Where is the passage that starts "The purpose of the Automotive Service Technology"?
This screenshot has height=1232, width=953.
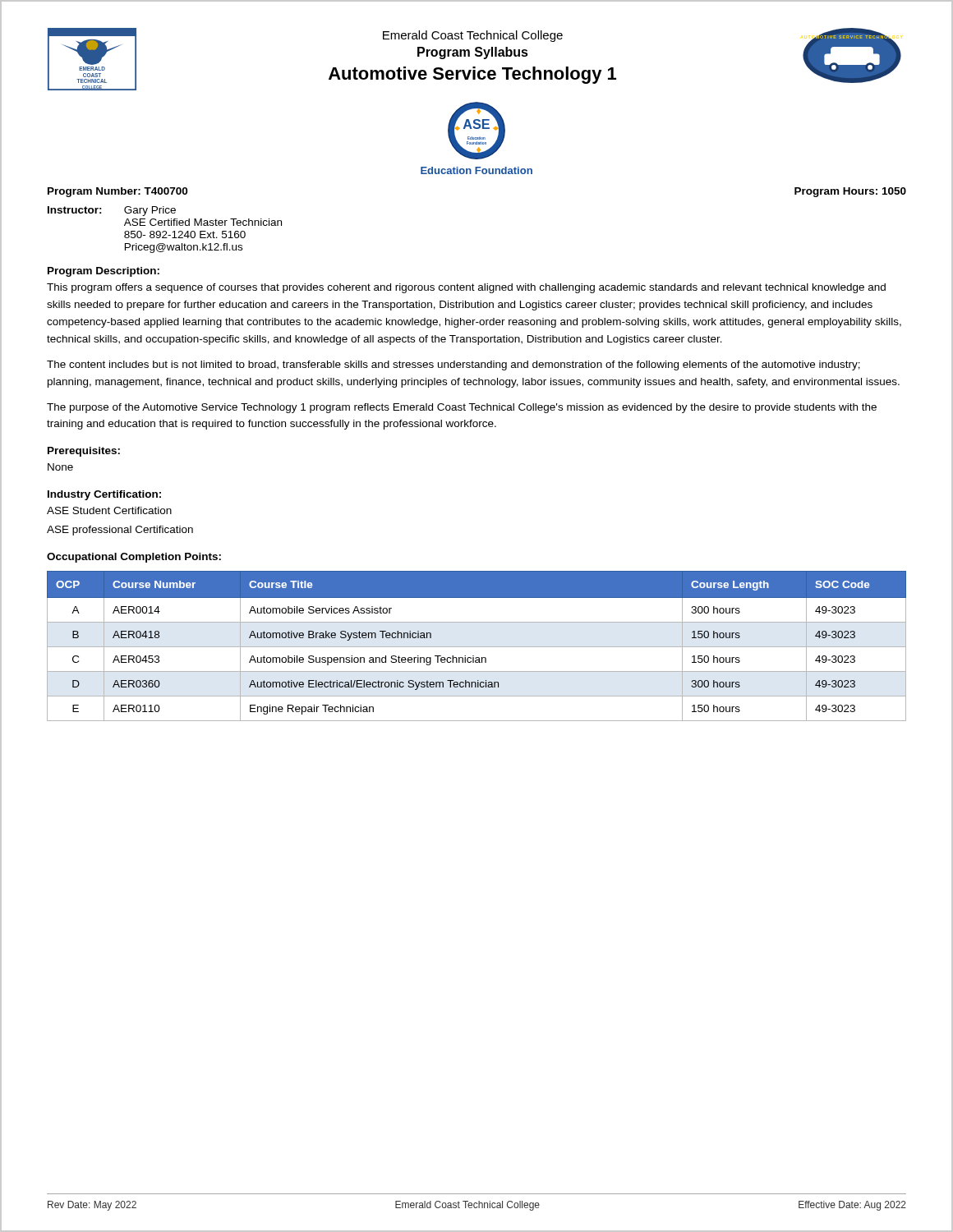[462, 415]
